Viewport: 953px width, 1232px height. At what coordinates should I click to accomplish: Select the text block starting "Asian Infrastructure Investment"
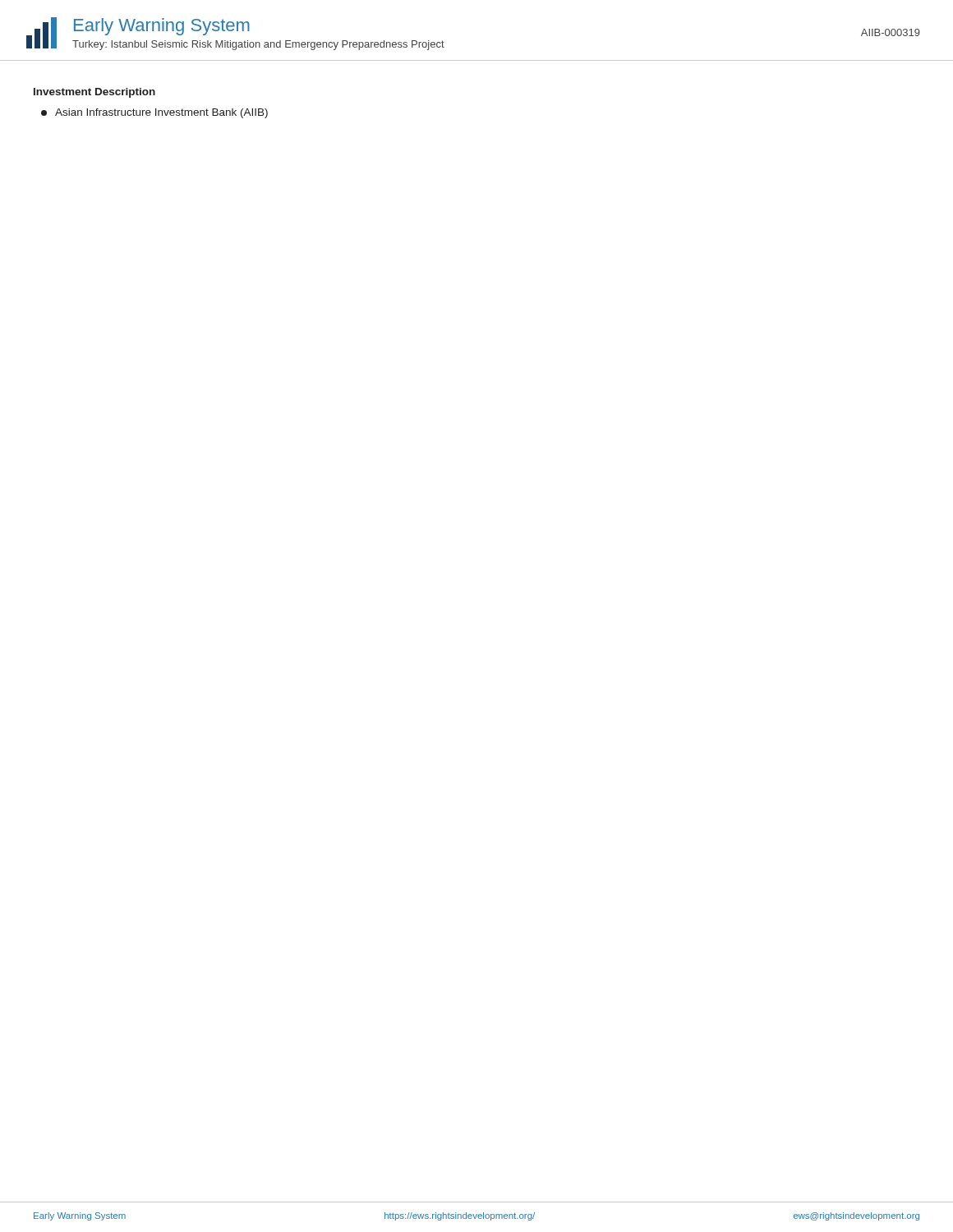coord(155,112)
